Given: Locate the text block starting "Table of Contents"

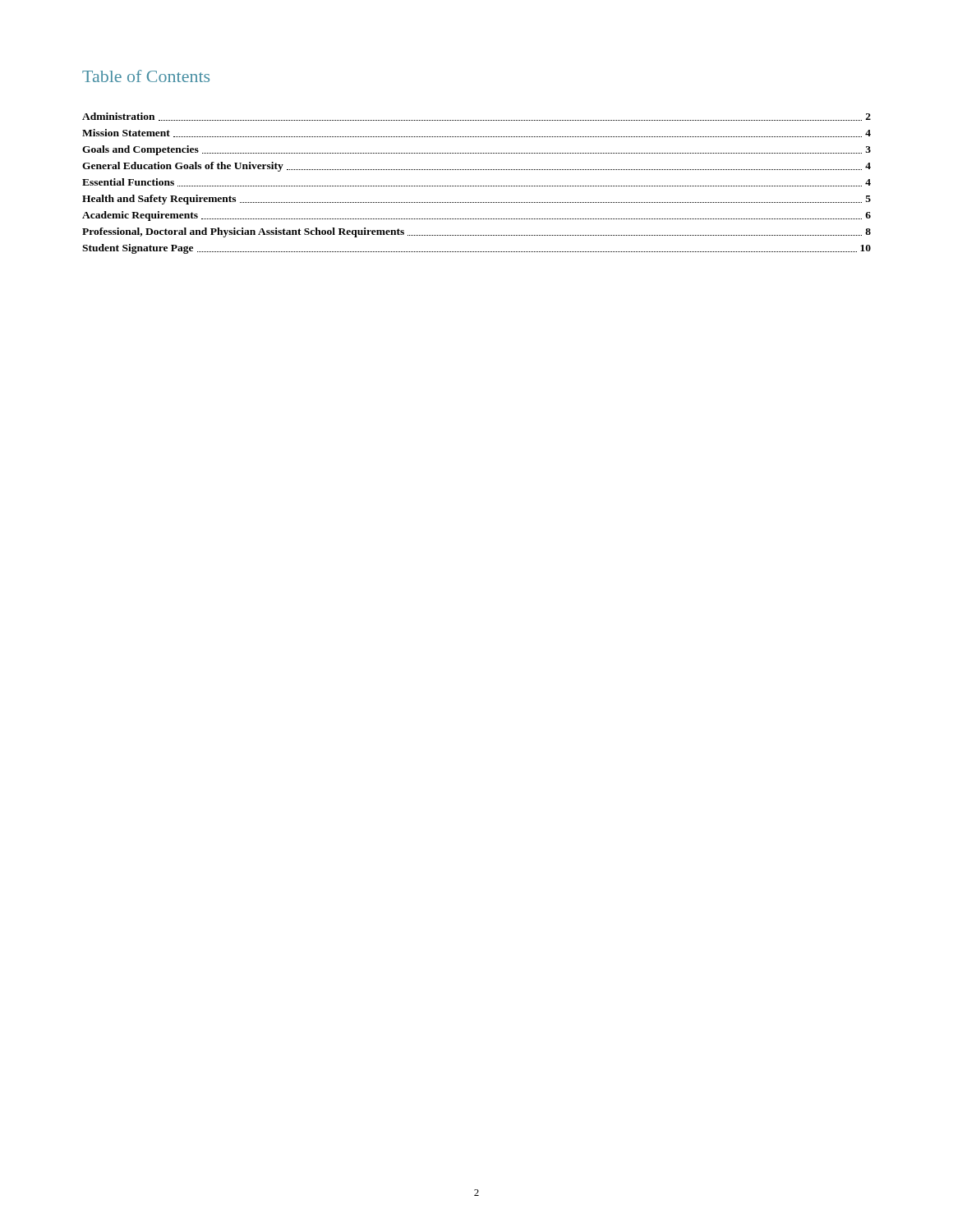Looking at the screenshot, I should point(146,76).
